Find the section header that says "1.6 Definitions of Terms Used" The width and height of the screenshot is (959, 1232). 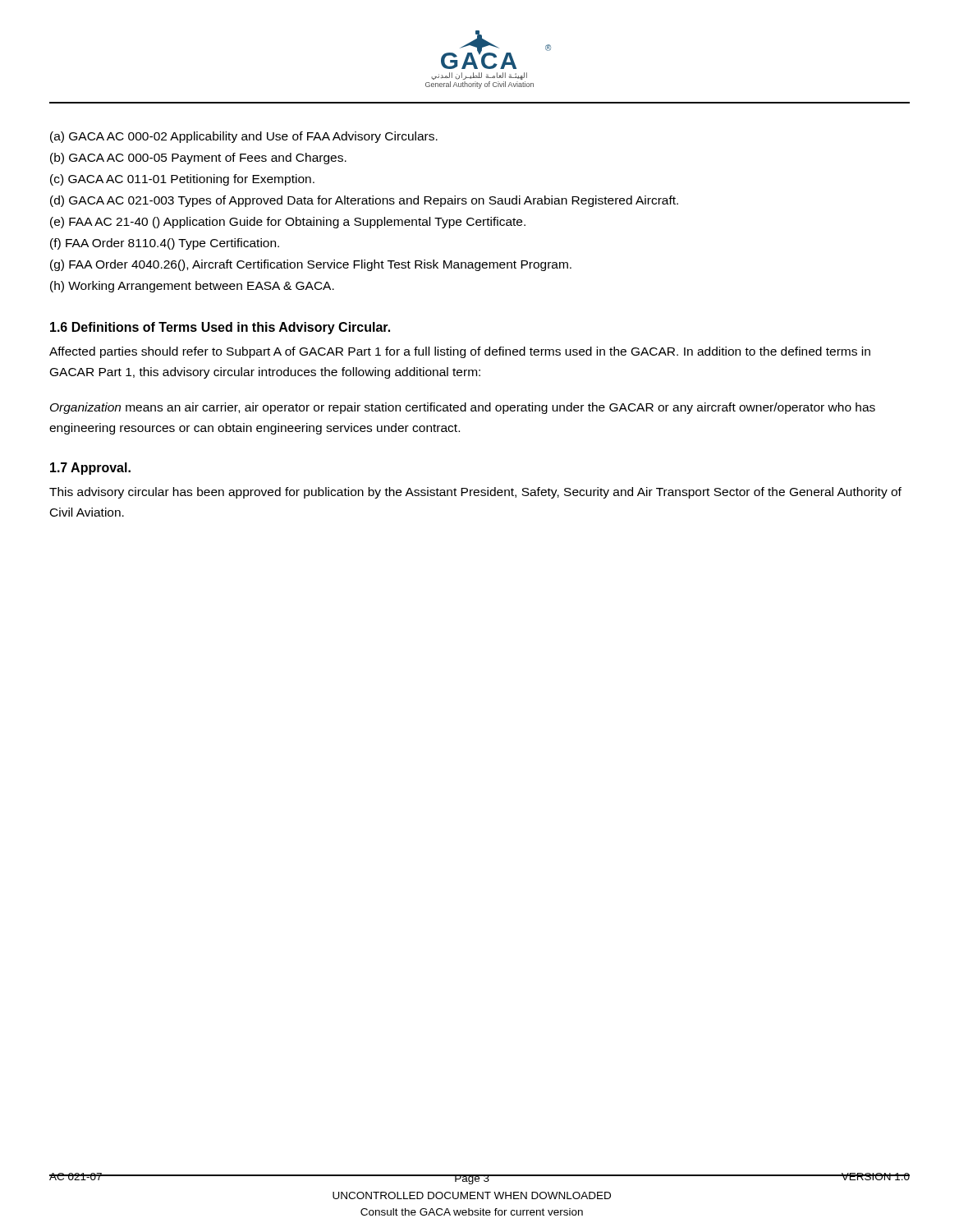220,327
